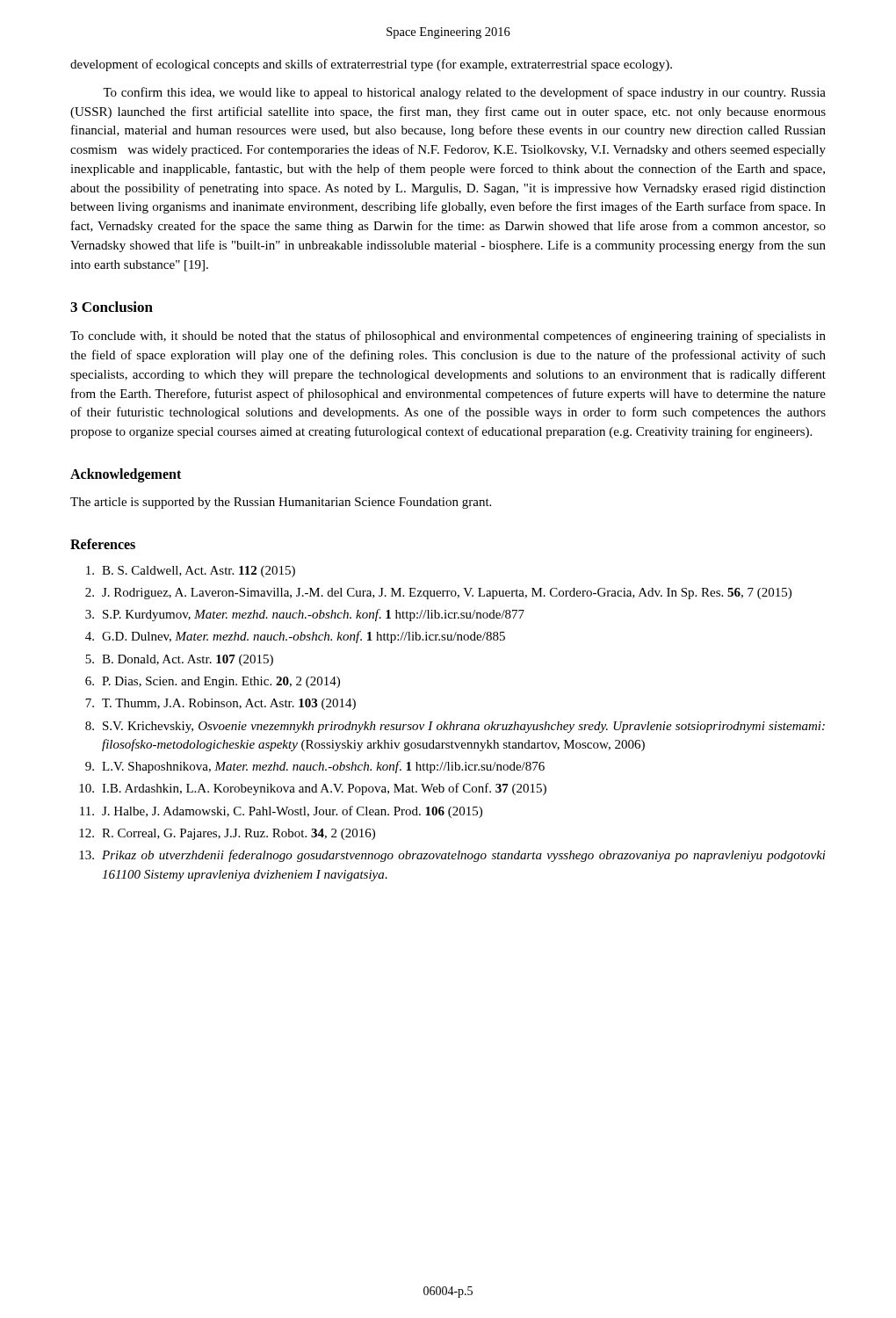Image resolution: width=896 pixels, height=1318 pixels.
Task: Locate the list item that says "11. J. Halbe, J. Adamowski,"
Action: [448, 811]
